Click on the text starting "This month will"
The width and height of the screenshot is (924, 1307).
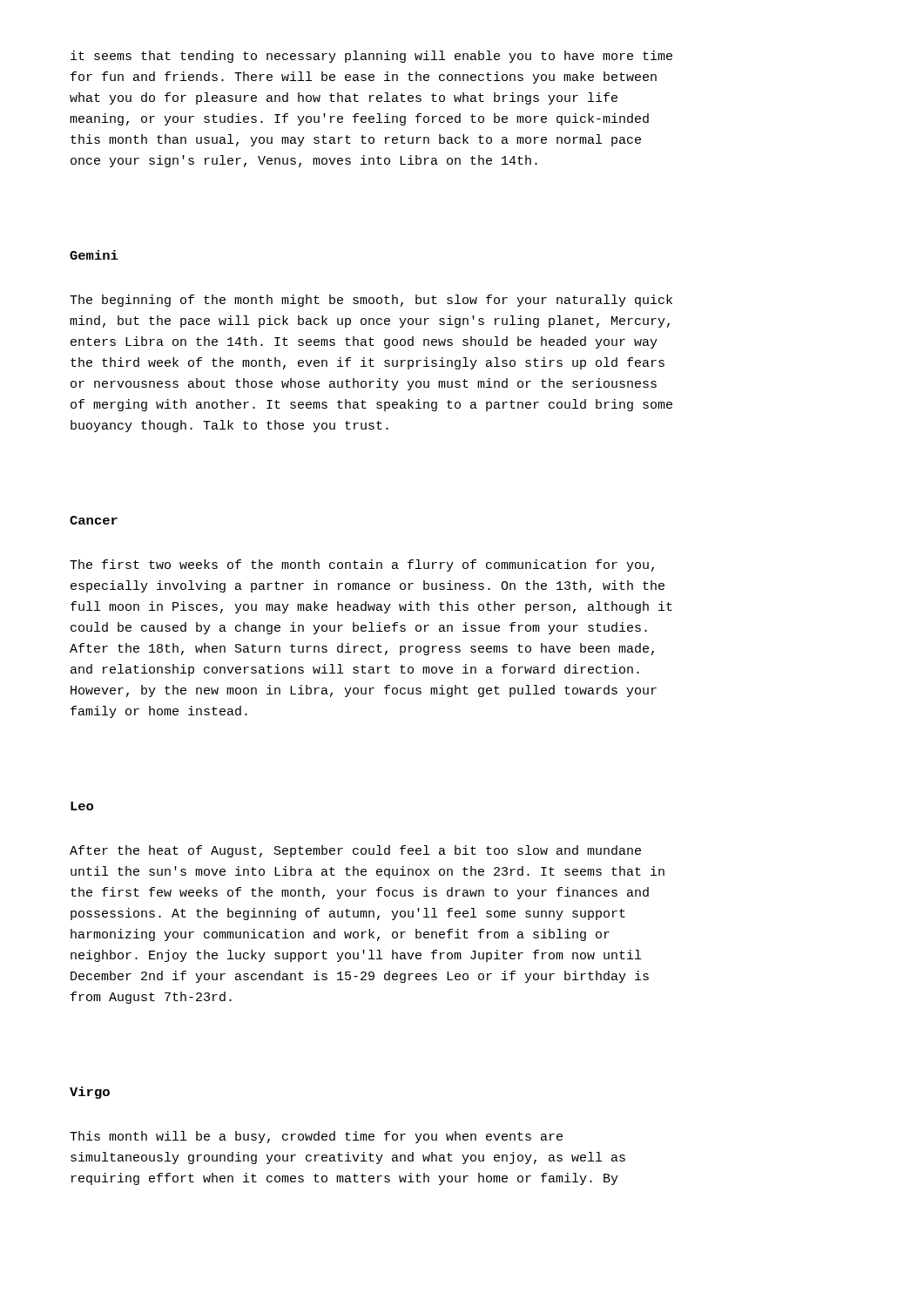point(348,1158)
